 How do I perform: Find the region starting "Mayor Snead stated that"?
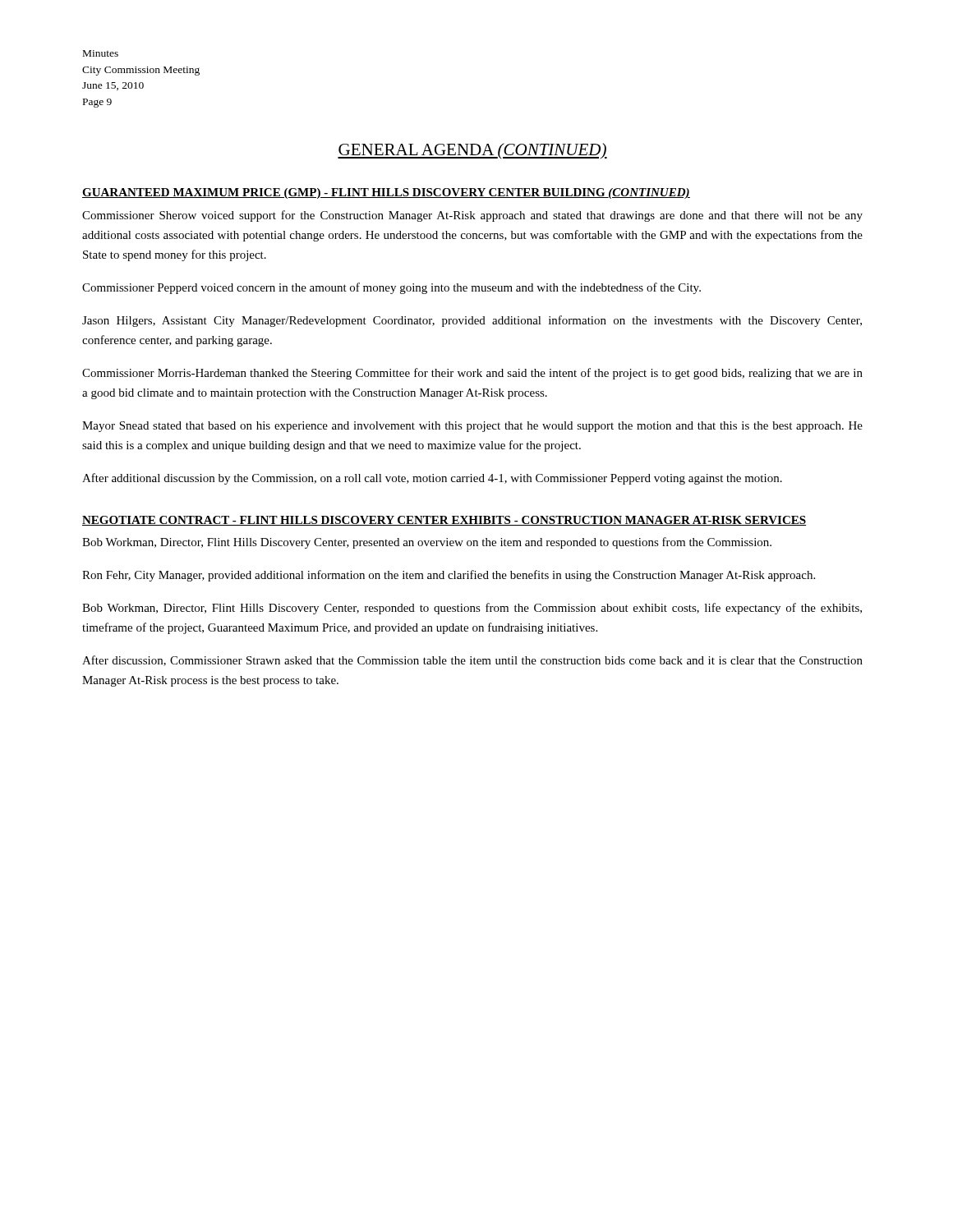point(472,435)
